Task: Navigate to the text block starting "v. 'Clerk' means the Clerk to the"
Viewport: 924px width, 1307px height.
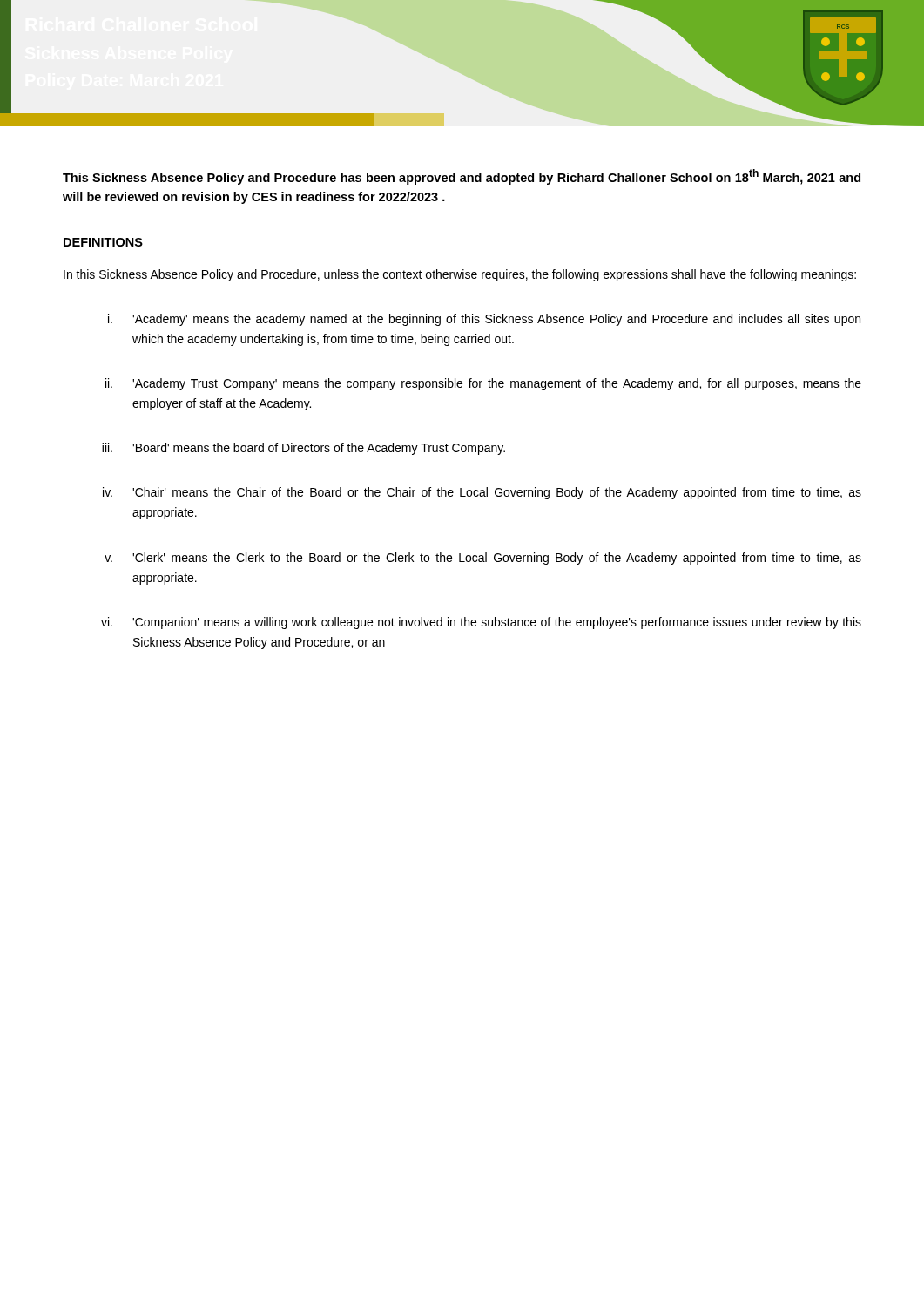Action: (x=462, y=568)
